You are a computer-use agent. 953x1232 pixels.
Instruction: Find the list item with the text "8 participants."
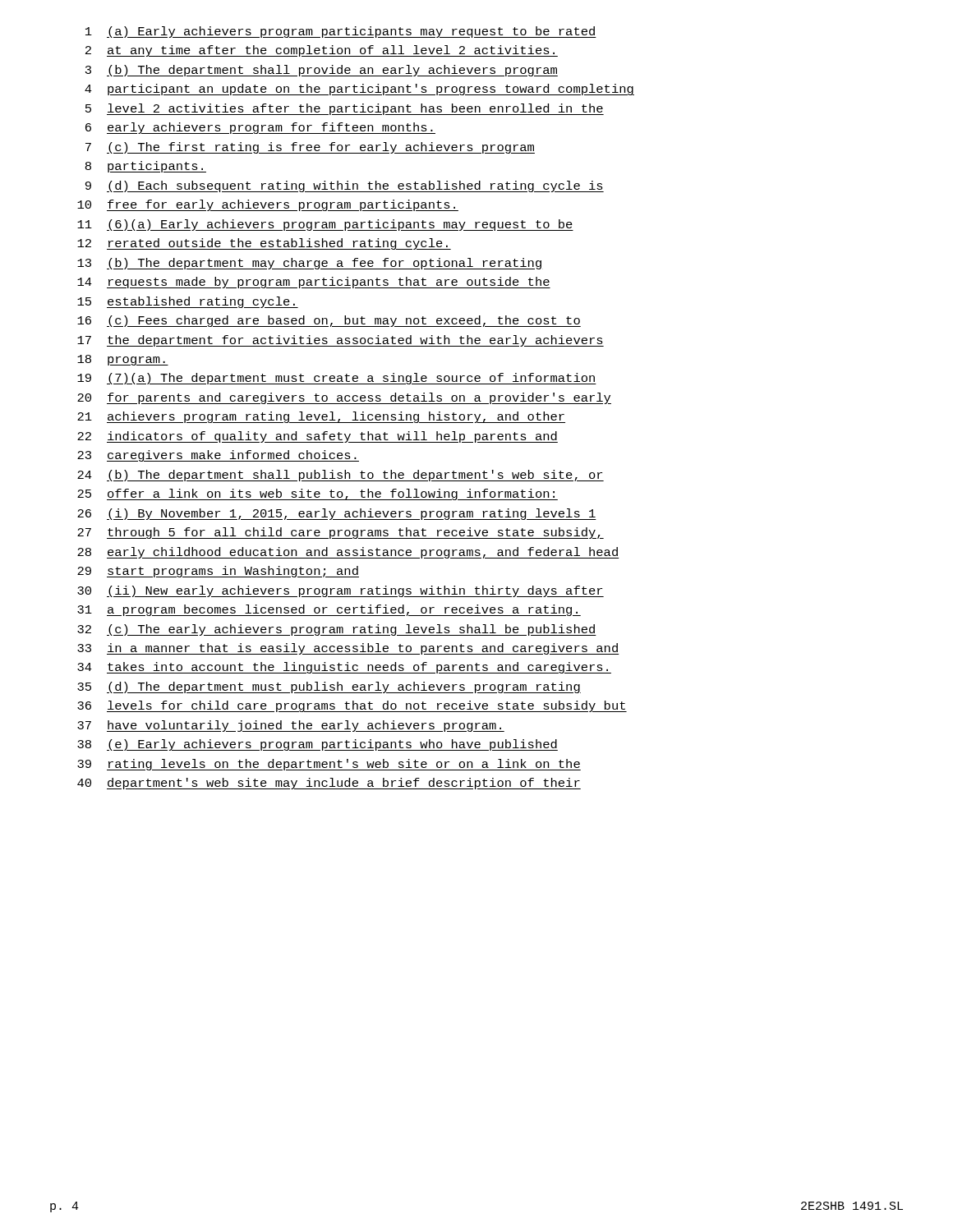coord(146,167)
